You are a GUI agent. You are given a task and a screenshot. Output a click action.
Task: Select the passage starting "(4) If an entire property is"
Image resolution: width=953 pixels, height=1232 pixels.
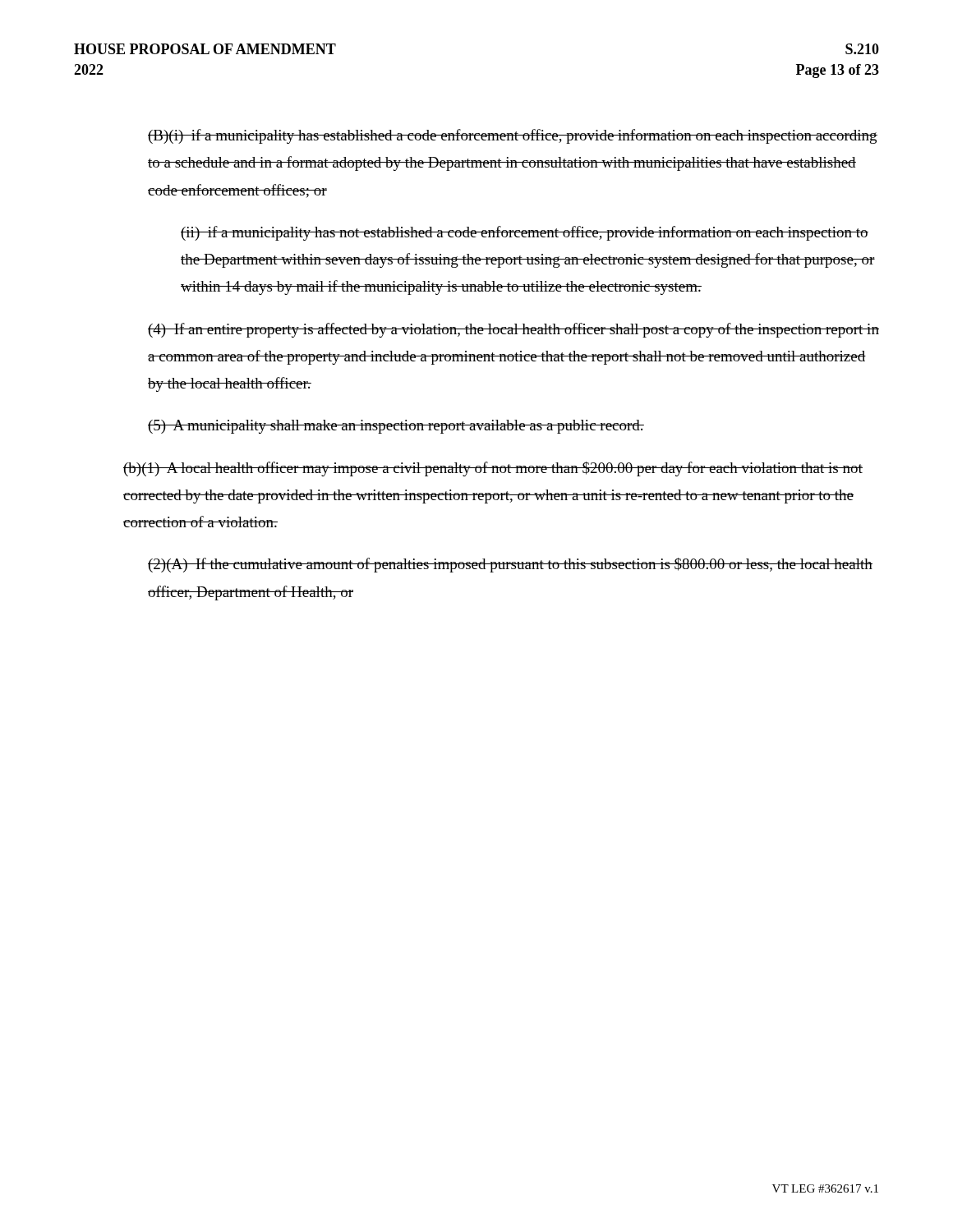click(x=513, y=356)
